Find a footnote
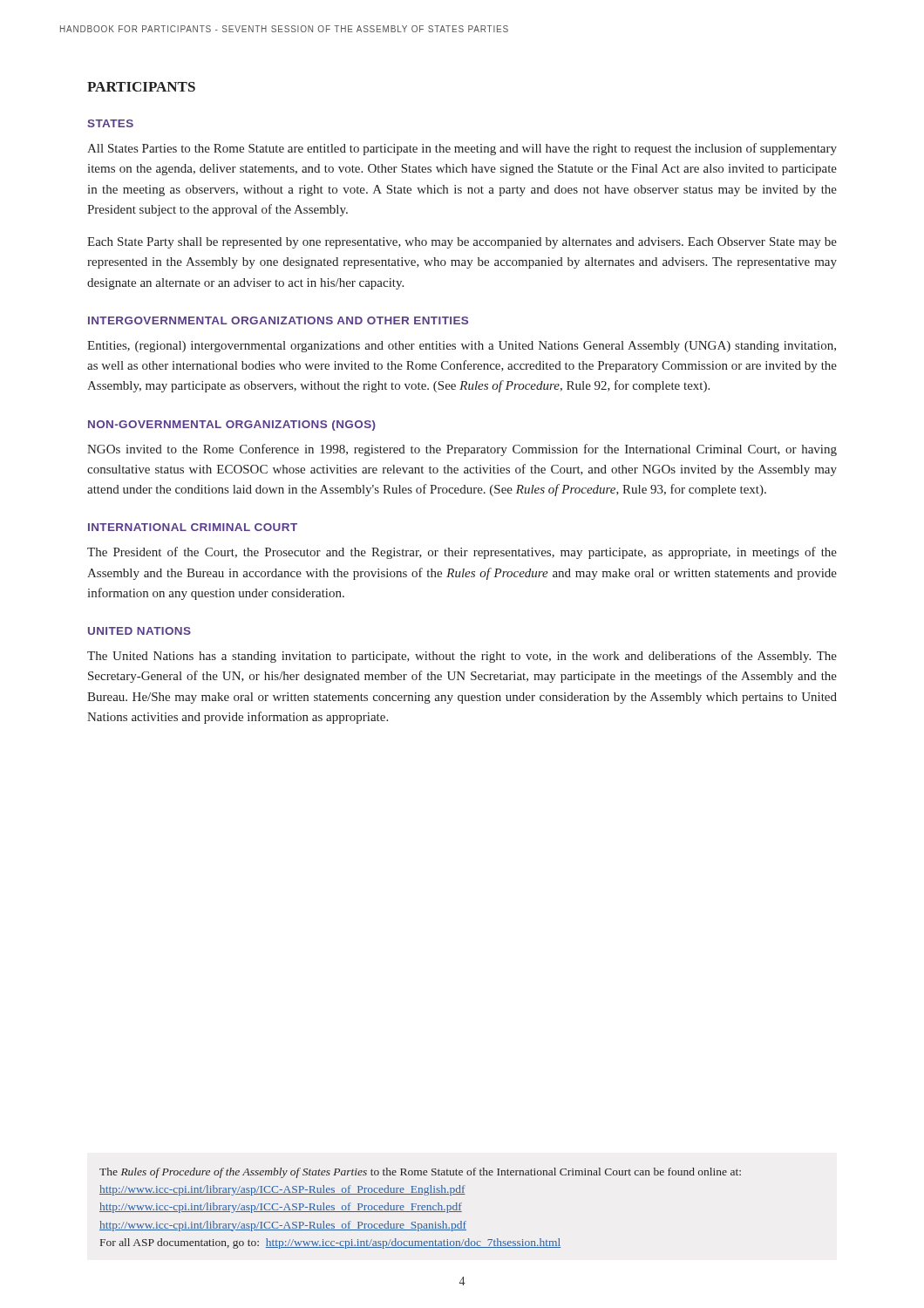The width and height of the screenshot is (924, 1308). (421, 1207)
